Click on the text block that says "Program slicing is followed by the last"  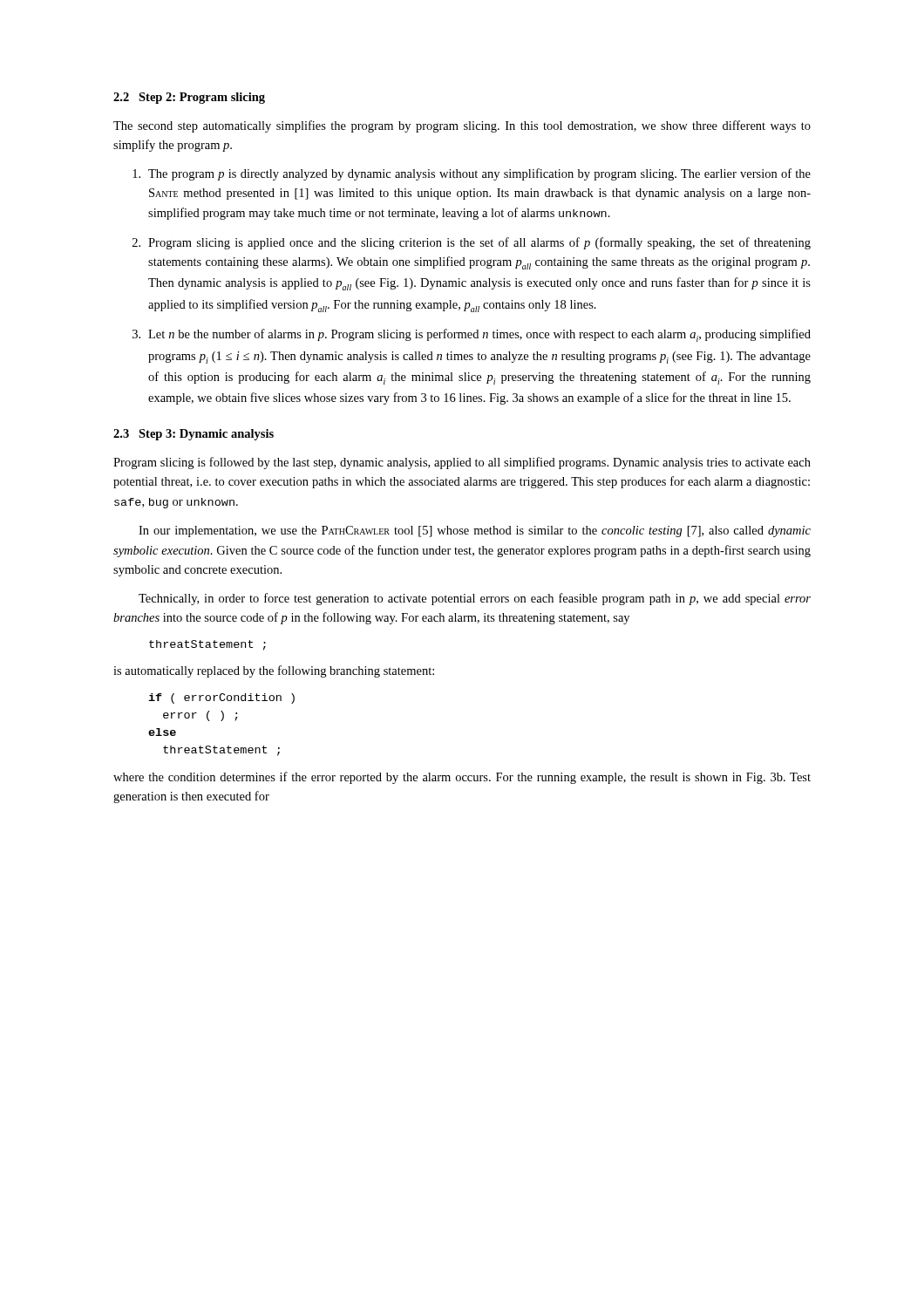[x=462, y=482]
